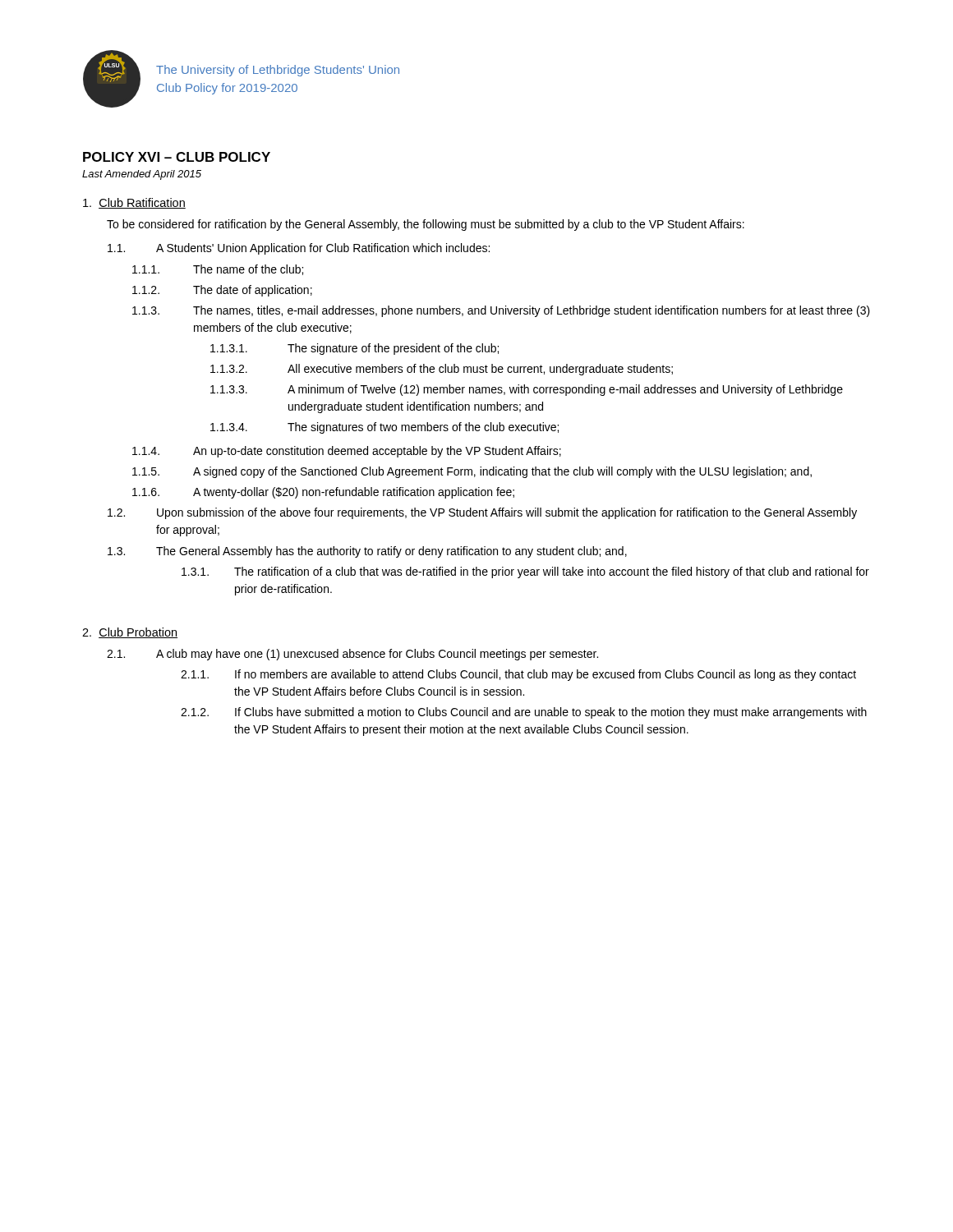Select the block starting "1.5. A signed copy of the Sanctioned"
The height and width of the screenshot is (1232, 953).
point(476,472)
